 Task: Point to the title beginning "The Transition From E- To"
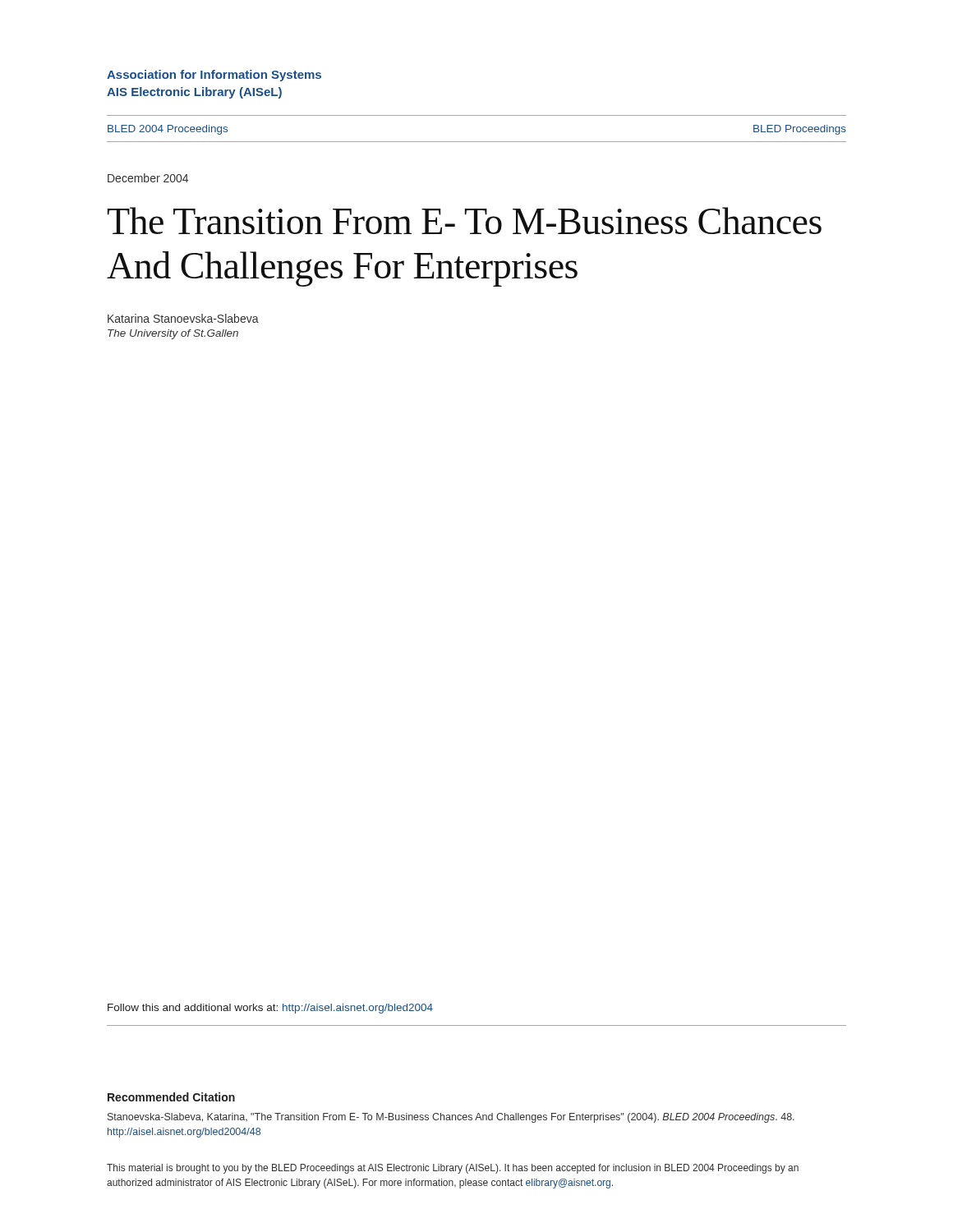tap(465, 244)
